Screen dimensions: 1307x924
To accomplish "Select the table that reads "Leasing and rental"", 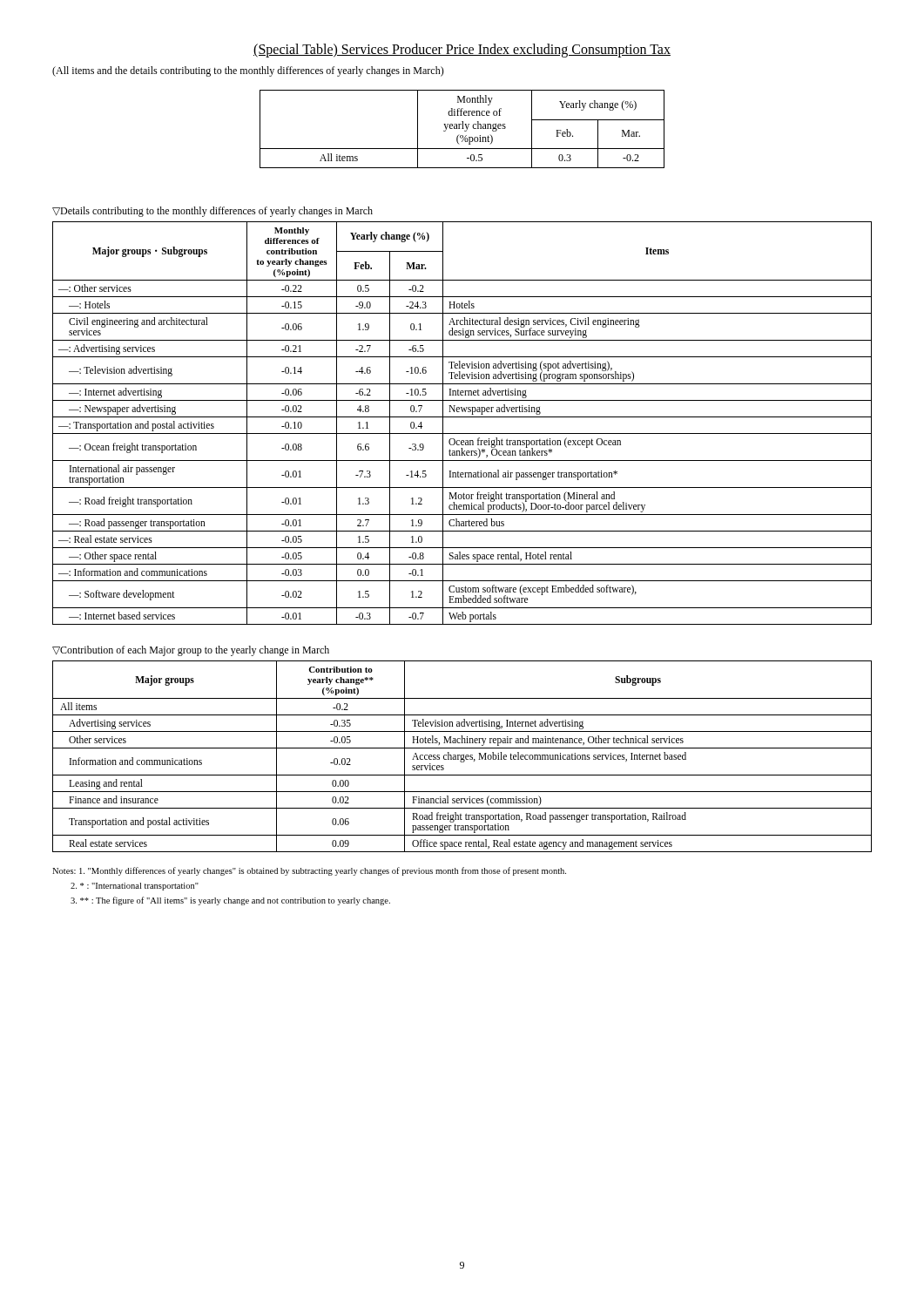I will pyautogui.click(x=462, y=756).
